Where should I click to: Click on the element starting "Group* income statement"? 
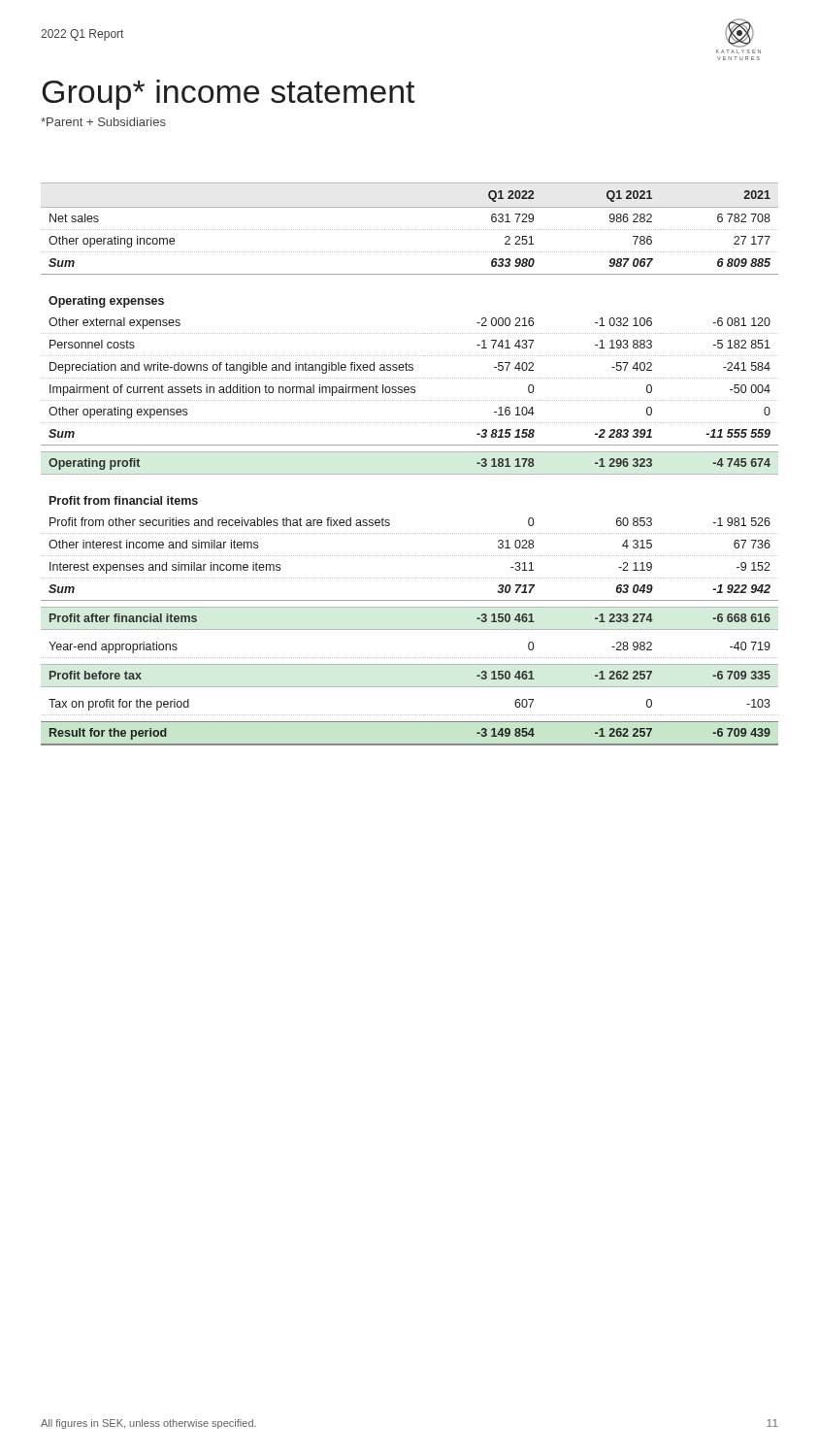point(228,92)
